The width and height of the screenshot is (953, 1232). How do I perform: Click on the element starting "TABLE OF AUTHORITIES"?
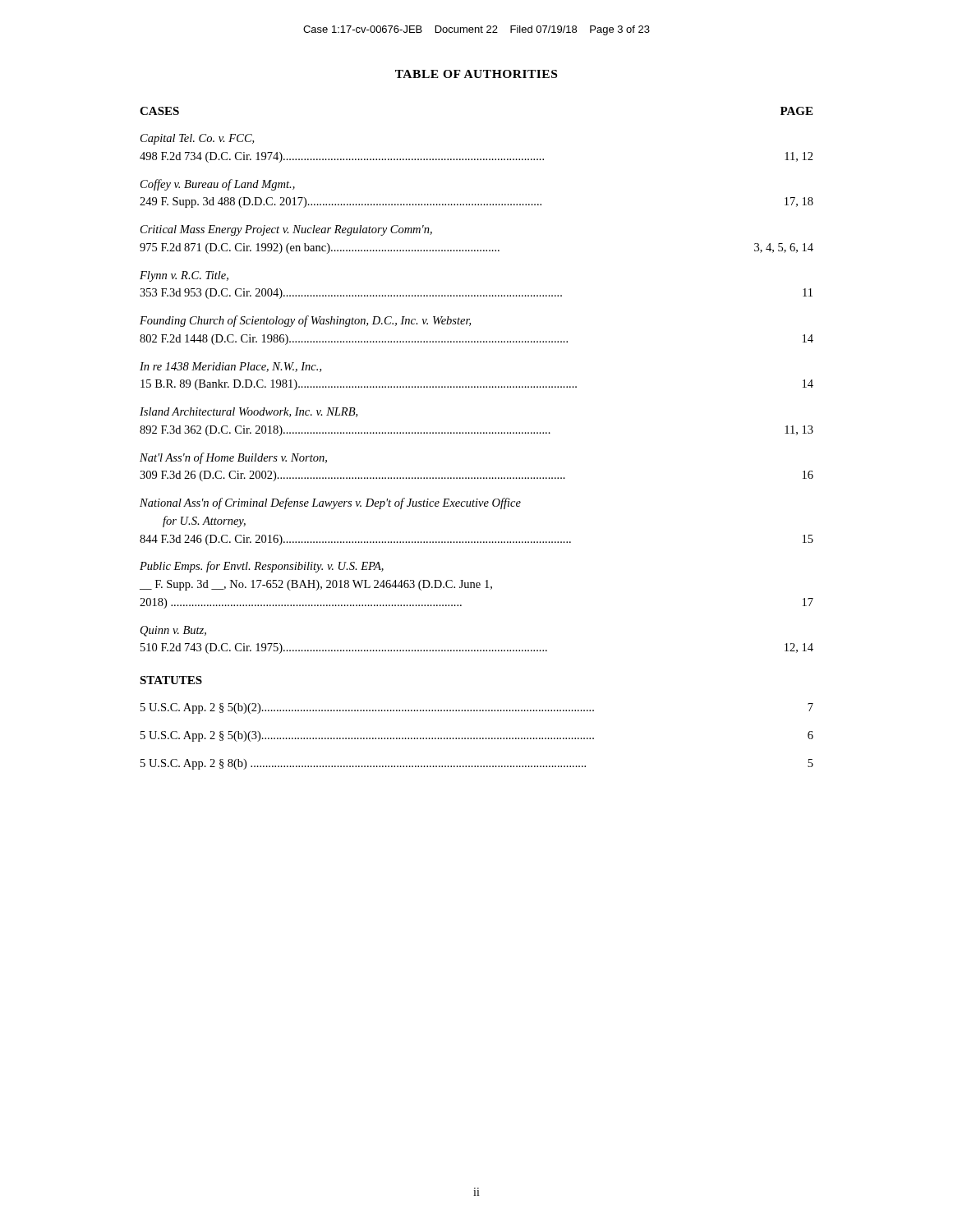tap(476, 73)
